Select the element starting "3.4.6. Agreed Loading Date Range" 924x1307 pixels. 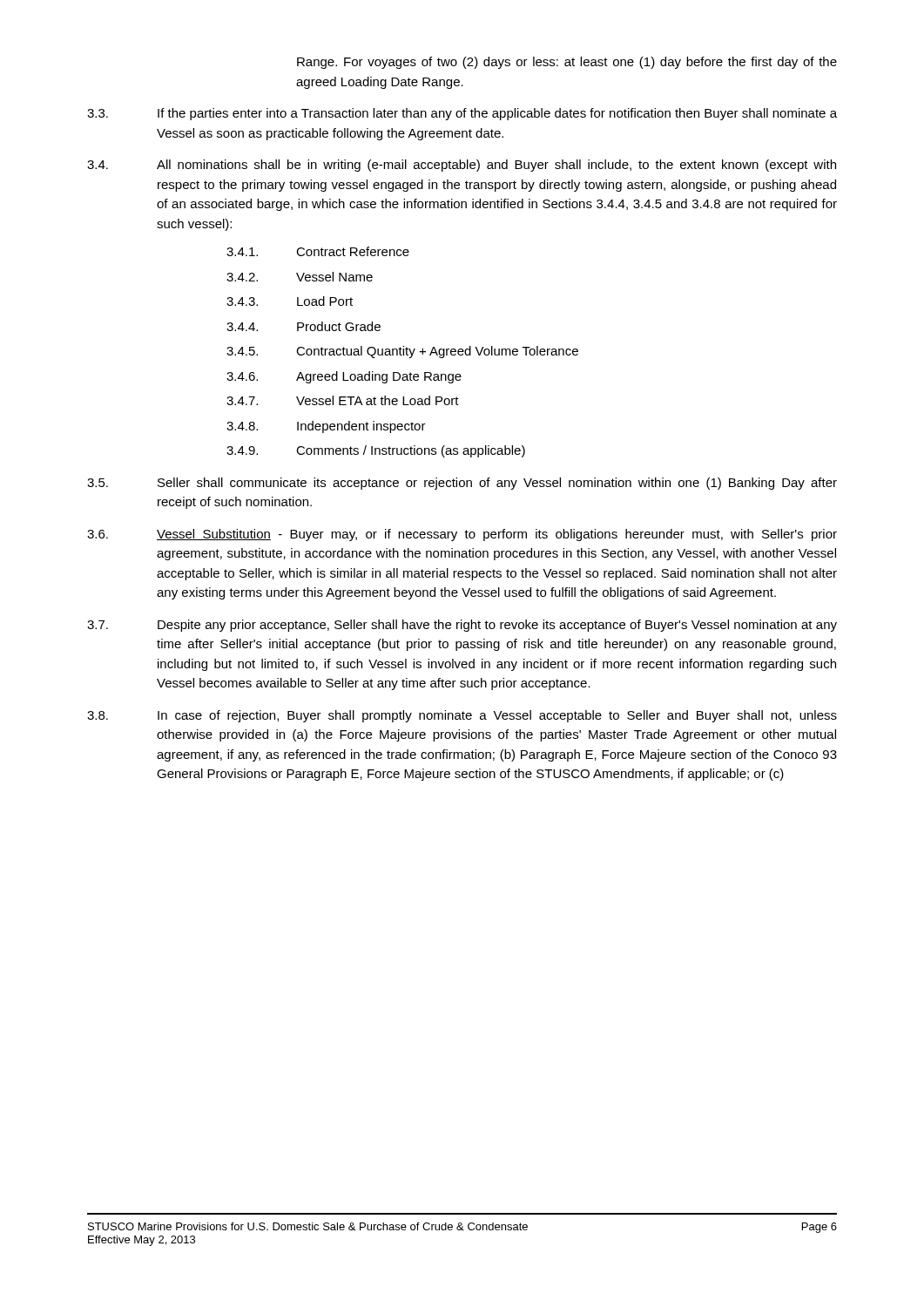tap(344, 377)
